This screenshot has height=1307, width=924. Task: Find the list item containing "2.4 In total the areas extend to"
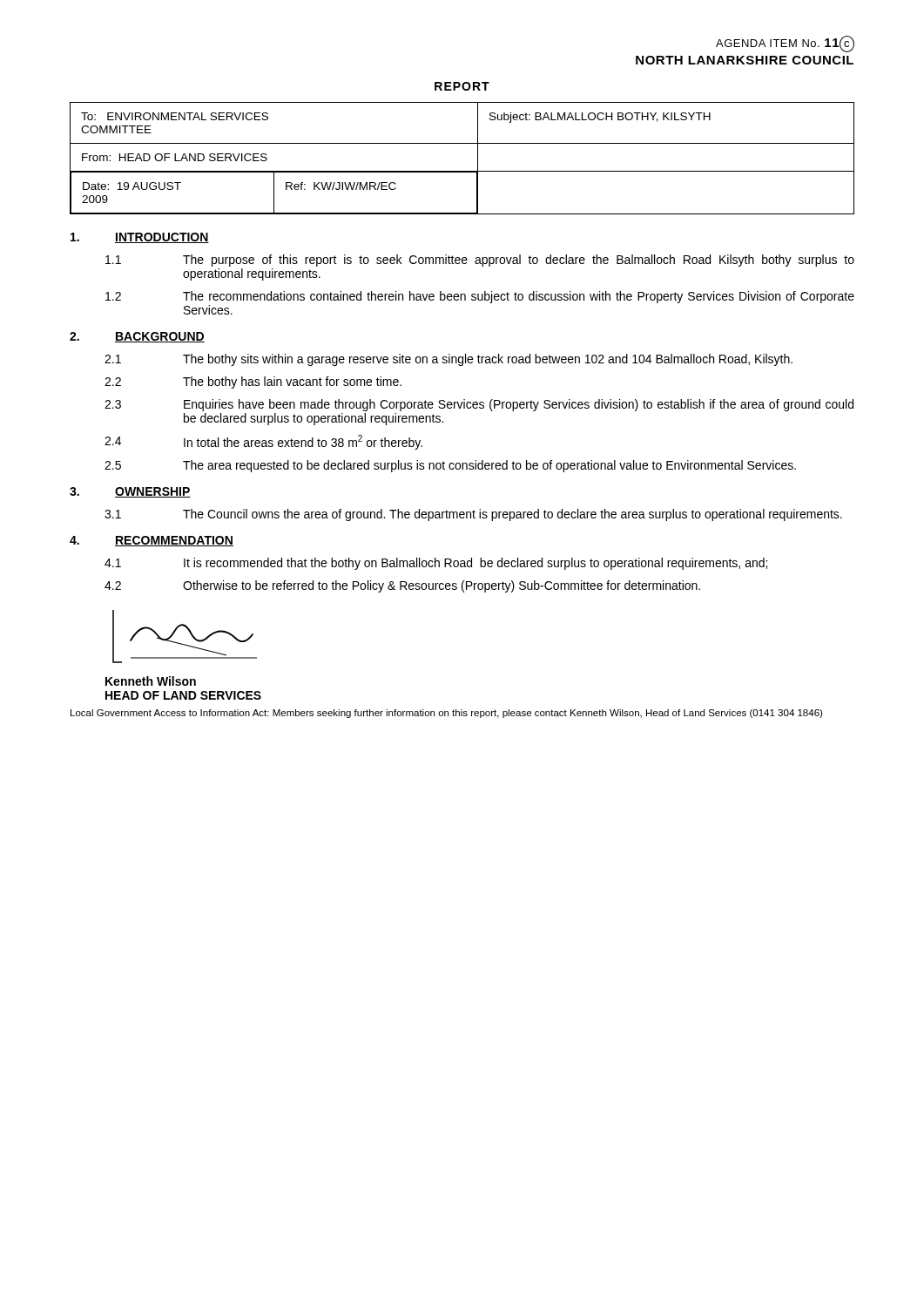point(263,442)
